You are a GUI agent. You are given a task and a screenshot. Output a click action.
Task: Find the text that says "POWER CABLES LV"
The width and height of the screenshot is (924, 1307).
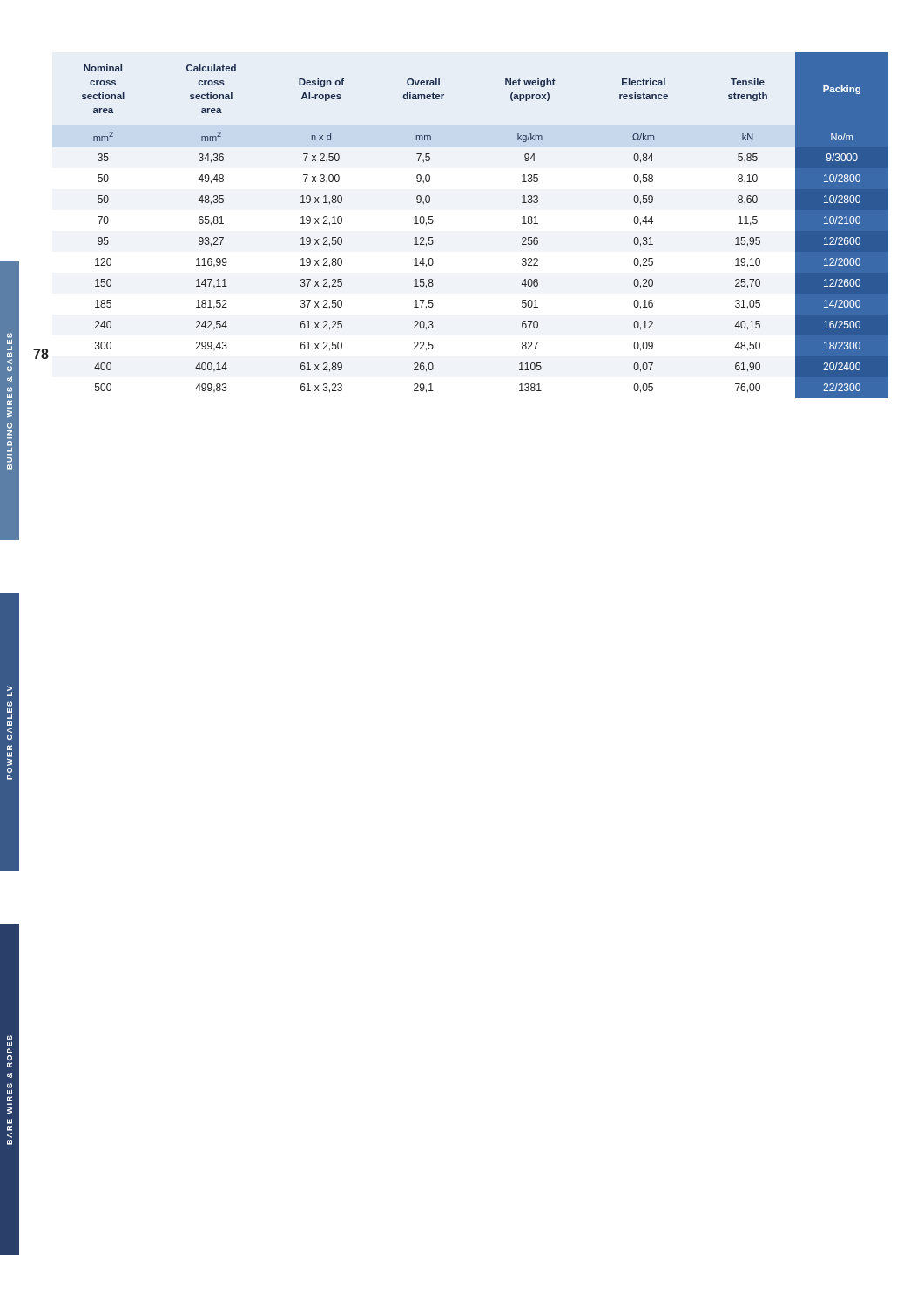tap(10, 732)
